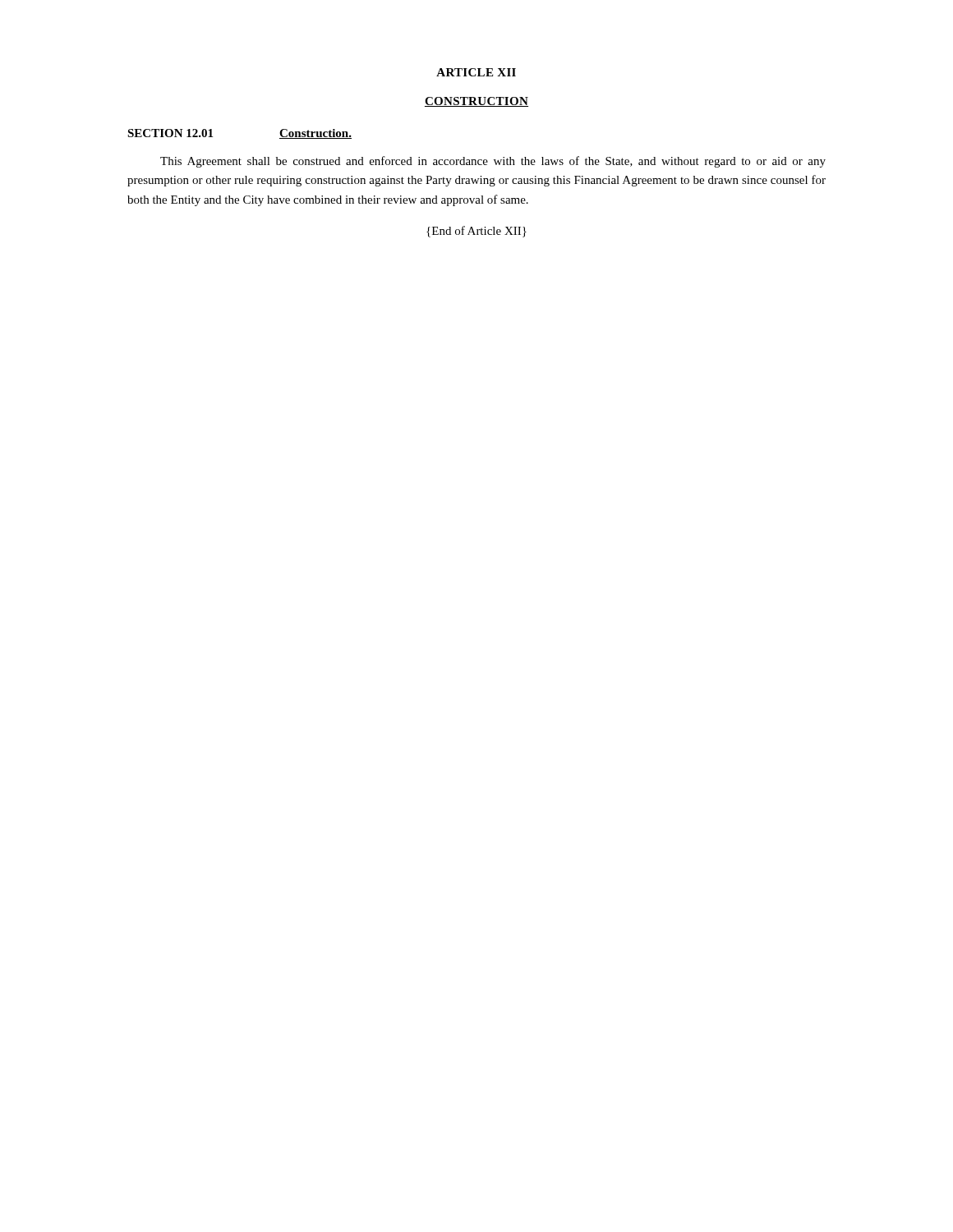Select the text block starting "ARTICLE XII"
The width and height of the screenshot is (953, 1232).
(476, 72)
